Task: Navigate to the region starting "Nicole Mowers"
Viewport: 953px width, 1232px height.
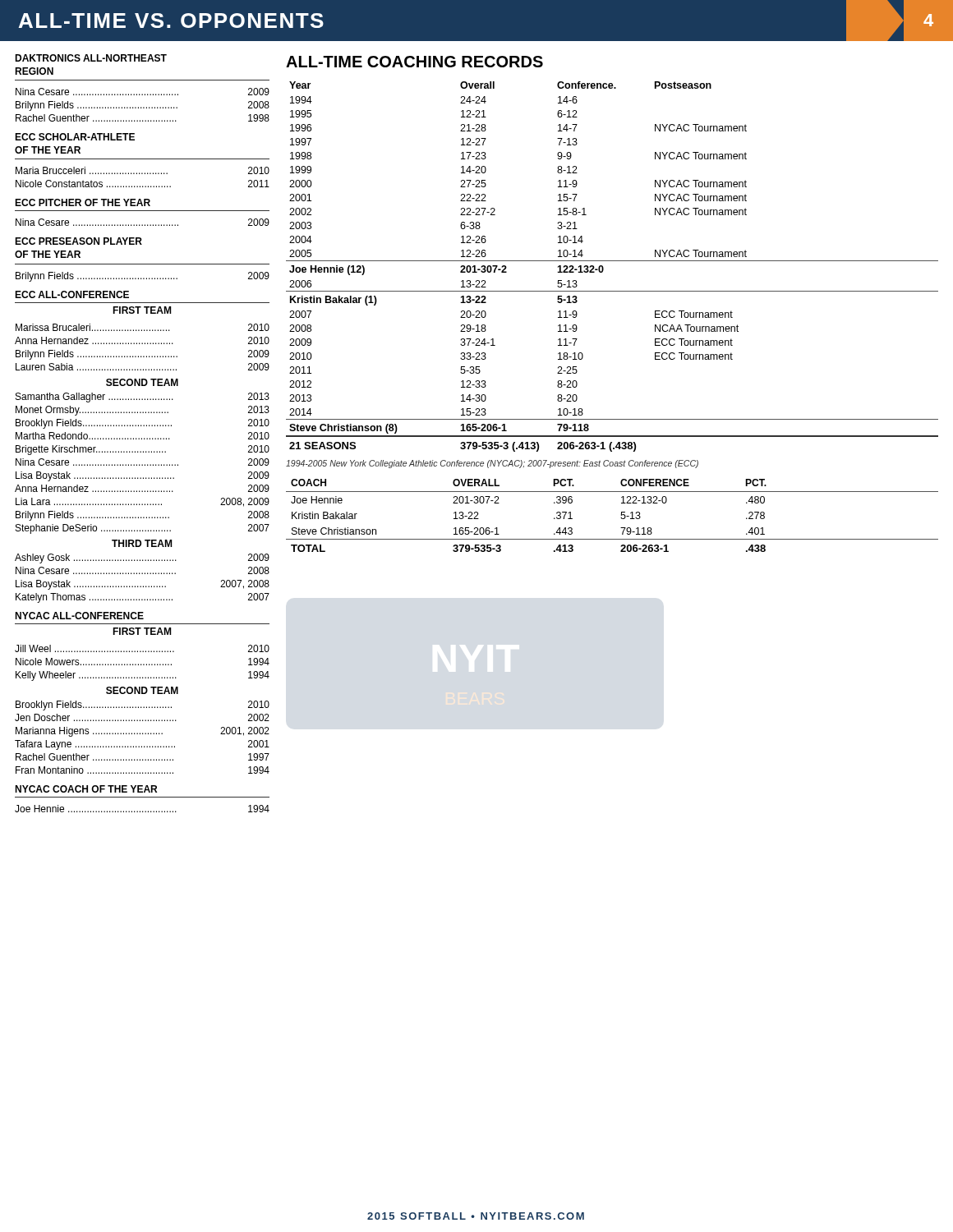Action: [x=142, y=662]
